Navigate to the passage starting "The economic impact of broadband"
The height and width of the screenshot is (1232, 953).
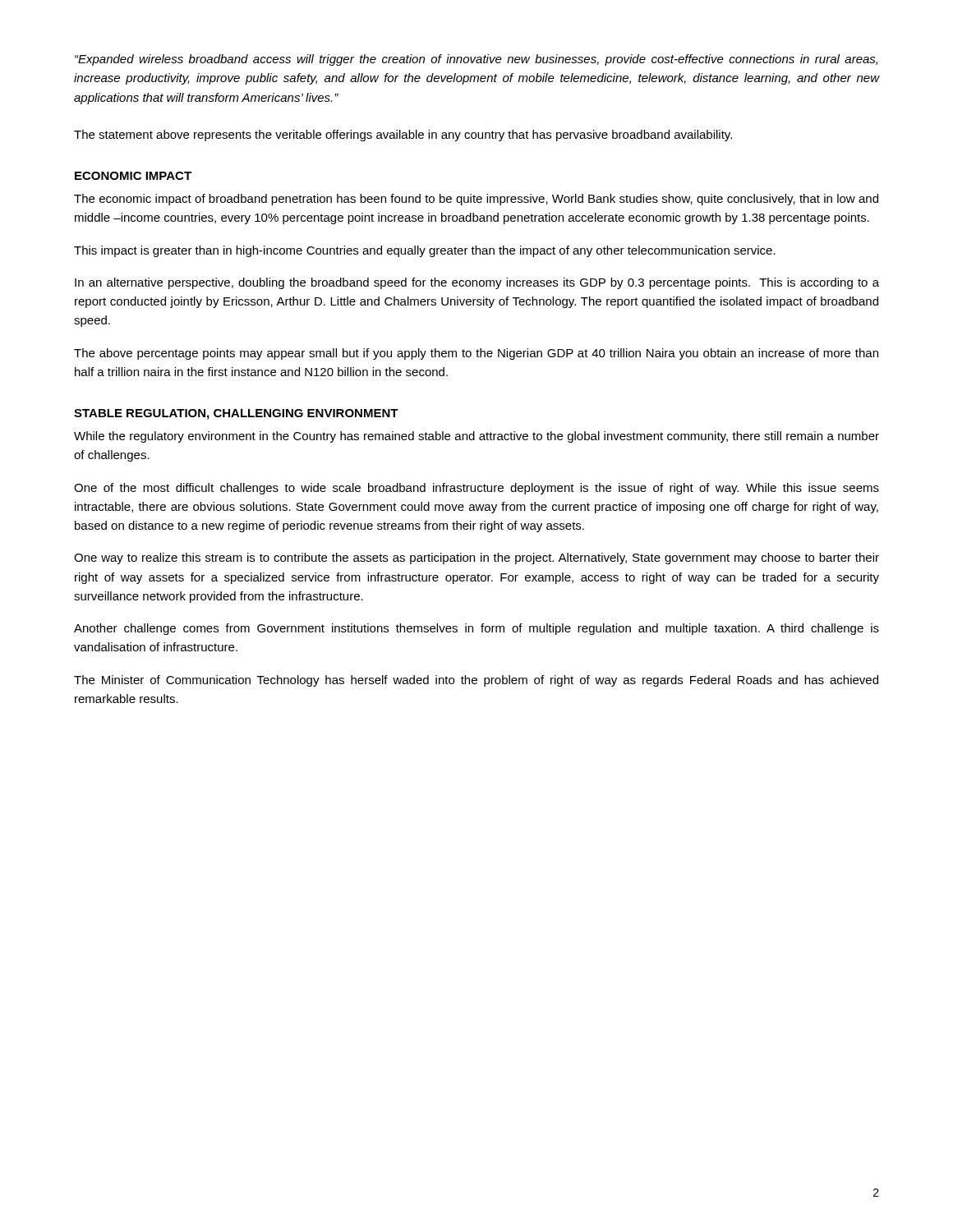(476, 208)
